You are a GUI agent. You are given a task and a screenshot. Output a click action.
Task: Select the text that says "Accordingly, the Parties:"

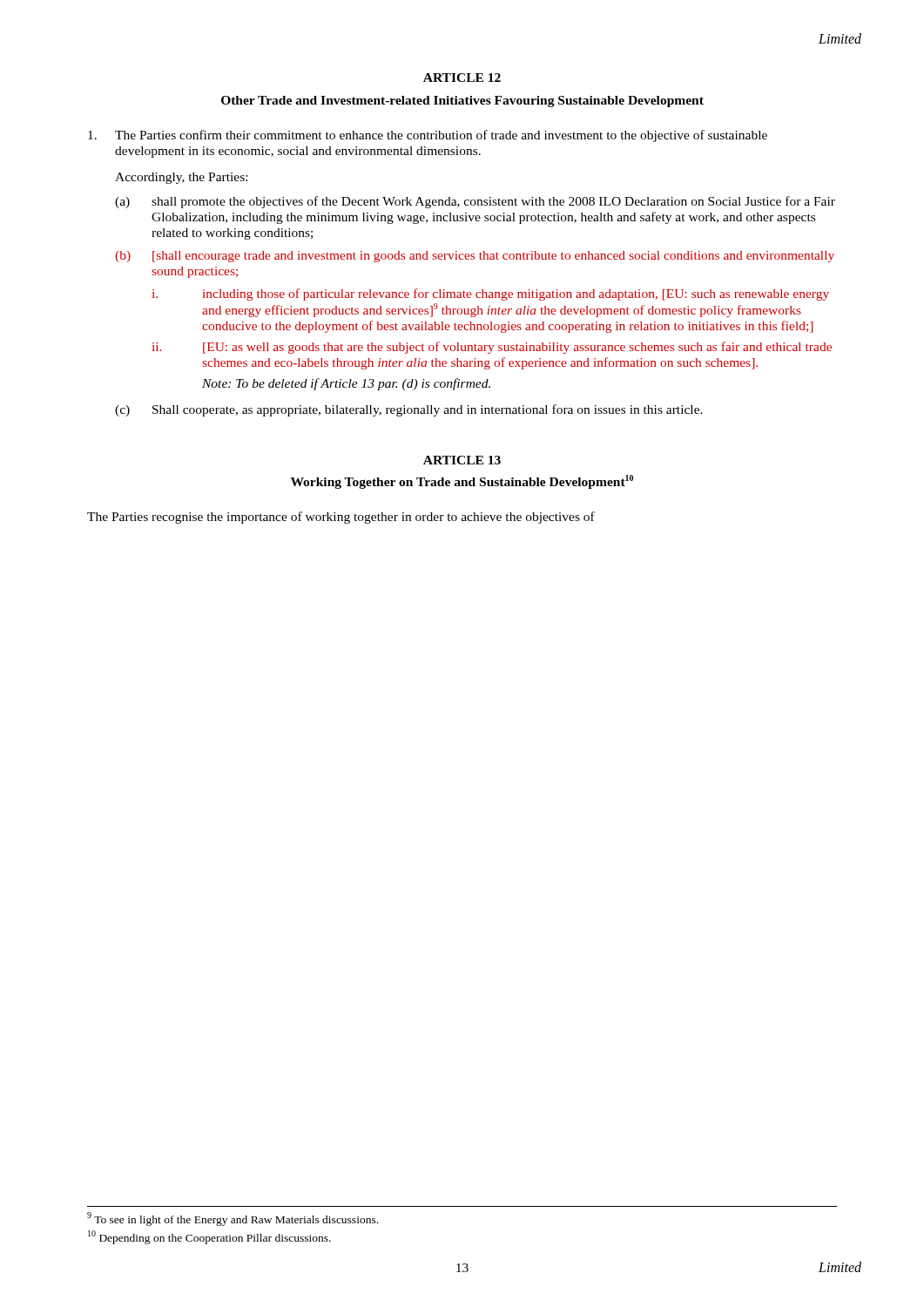coord(182,176)
